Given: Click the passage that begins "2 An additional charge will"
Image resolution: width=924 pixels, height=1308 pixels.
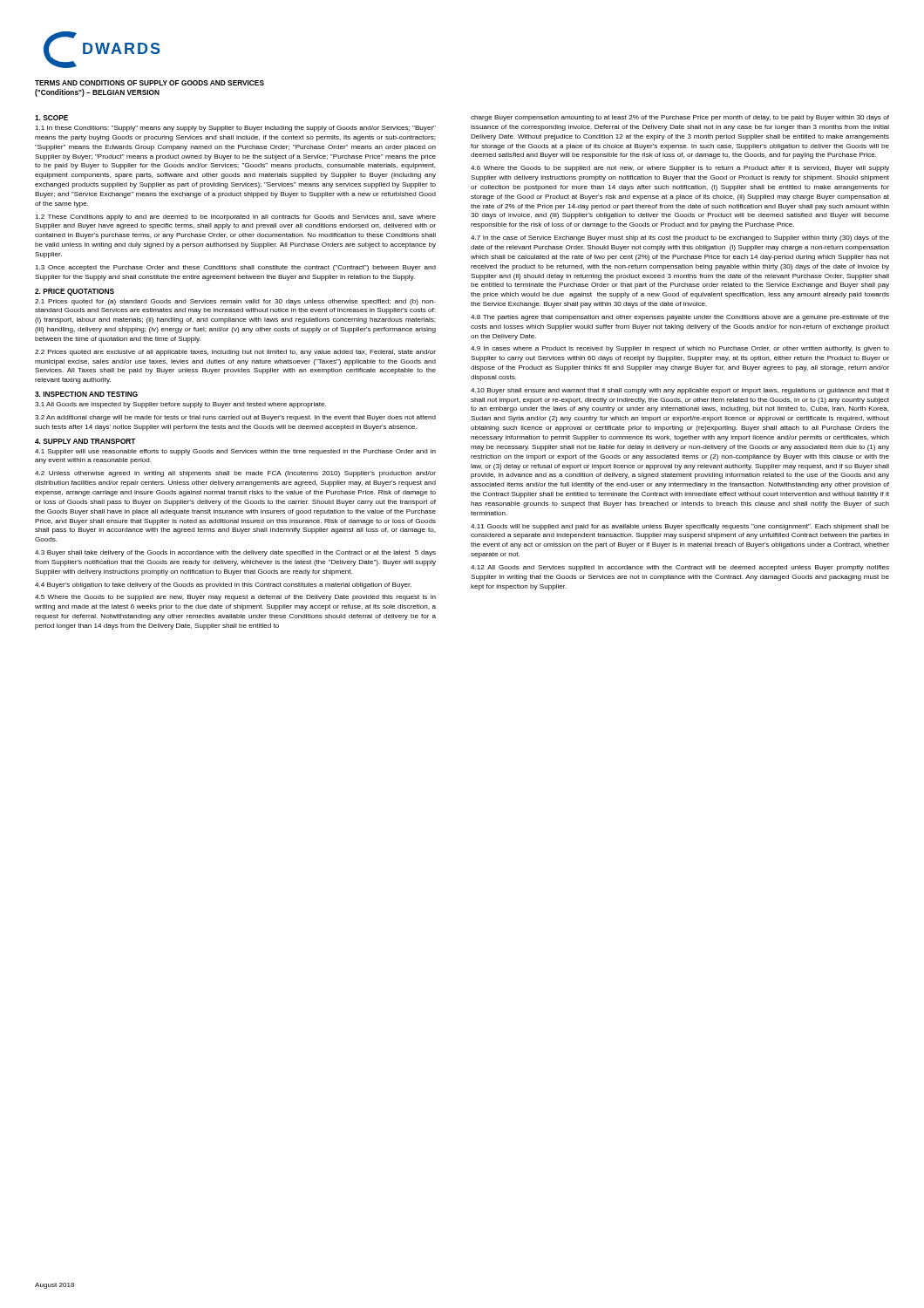Looking at the screenshot, I should click(235, 422).
